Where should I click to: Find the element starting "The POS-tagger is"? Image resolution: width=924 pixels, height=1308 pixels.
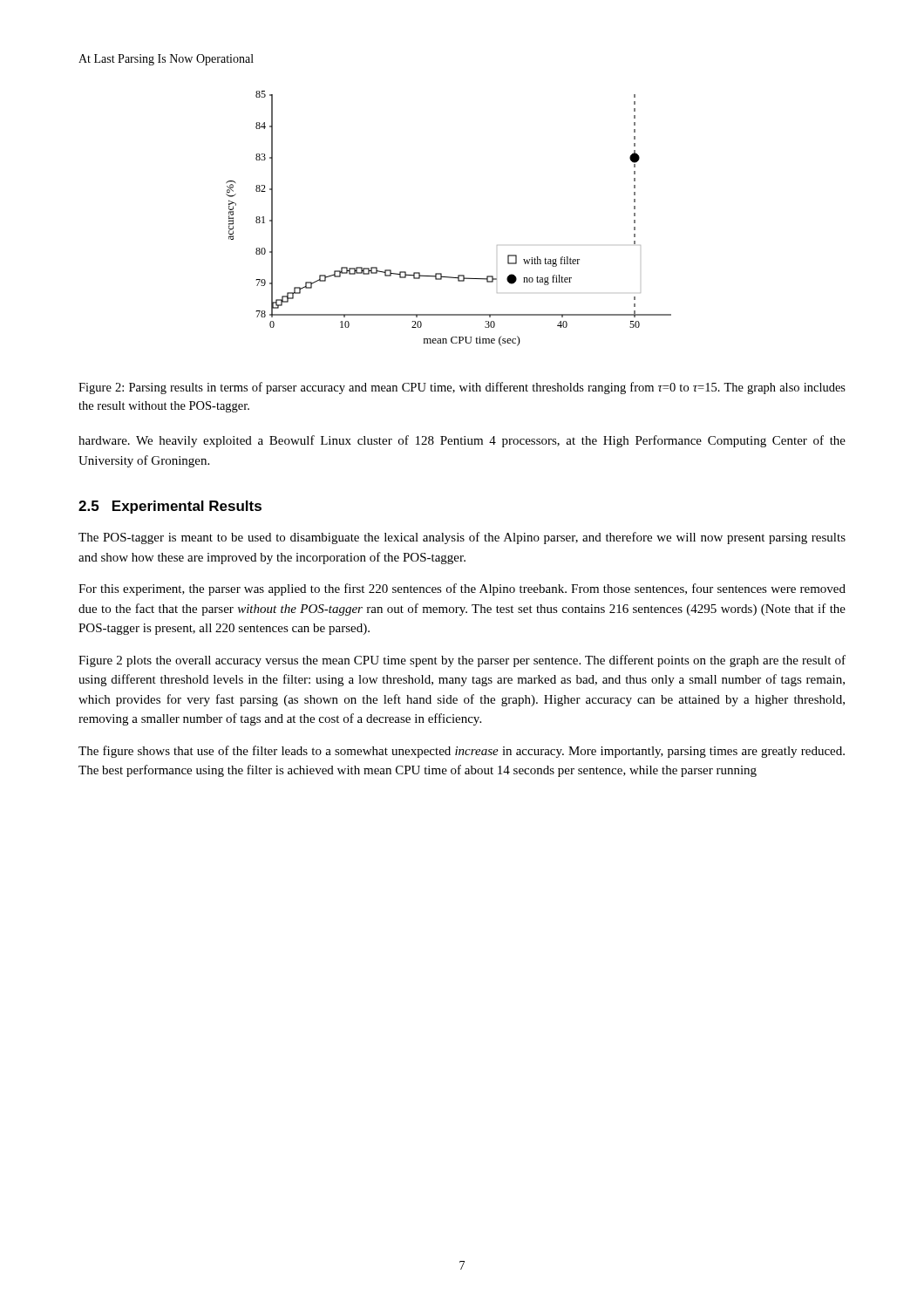(462, 547)
